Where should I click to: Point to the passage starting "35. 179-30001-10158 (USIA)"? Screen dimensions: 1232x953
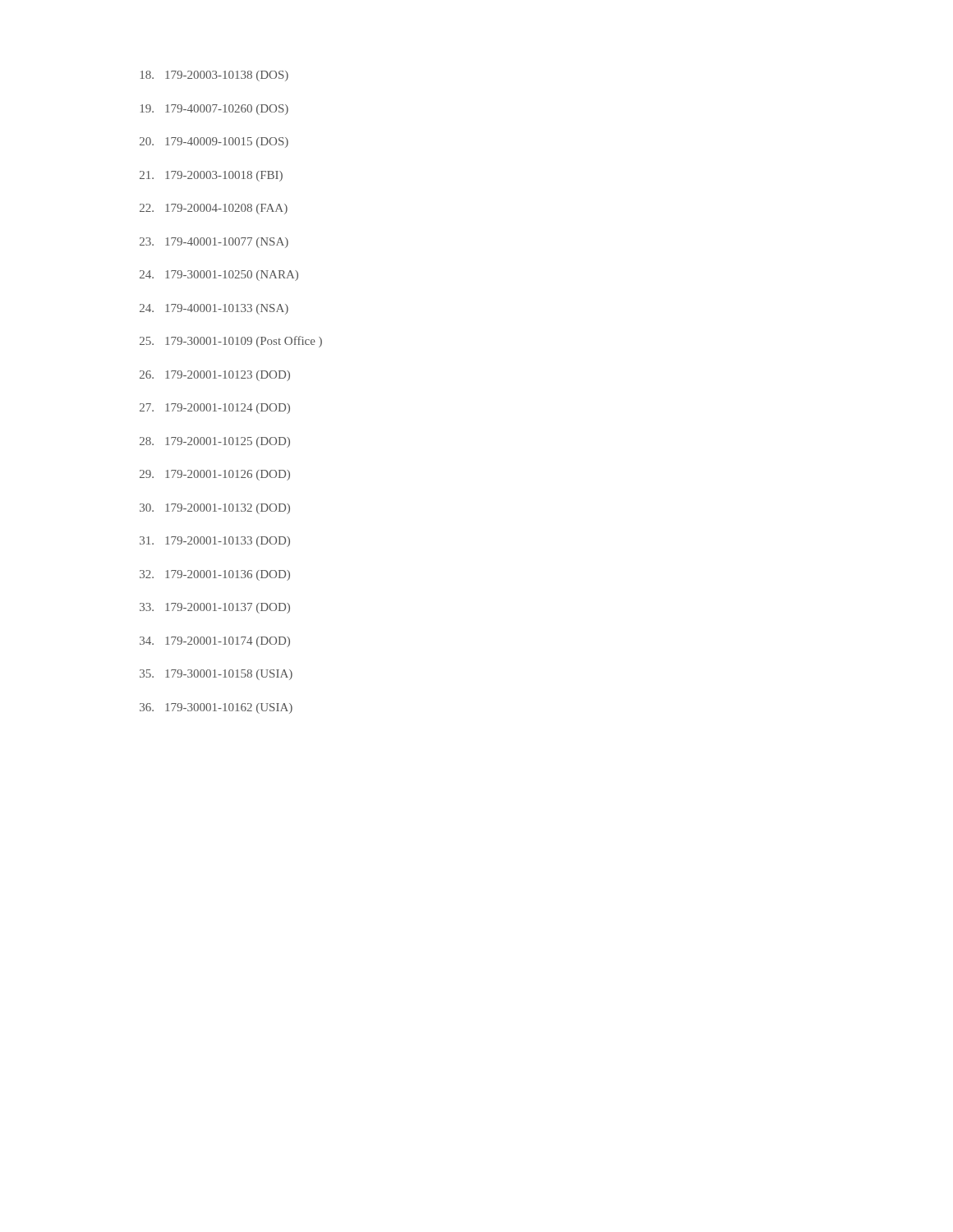(204, 674)
